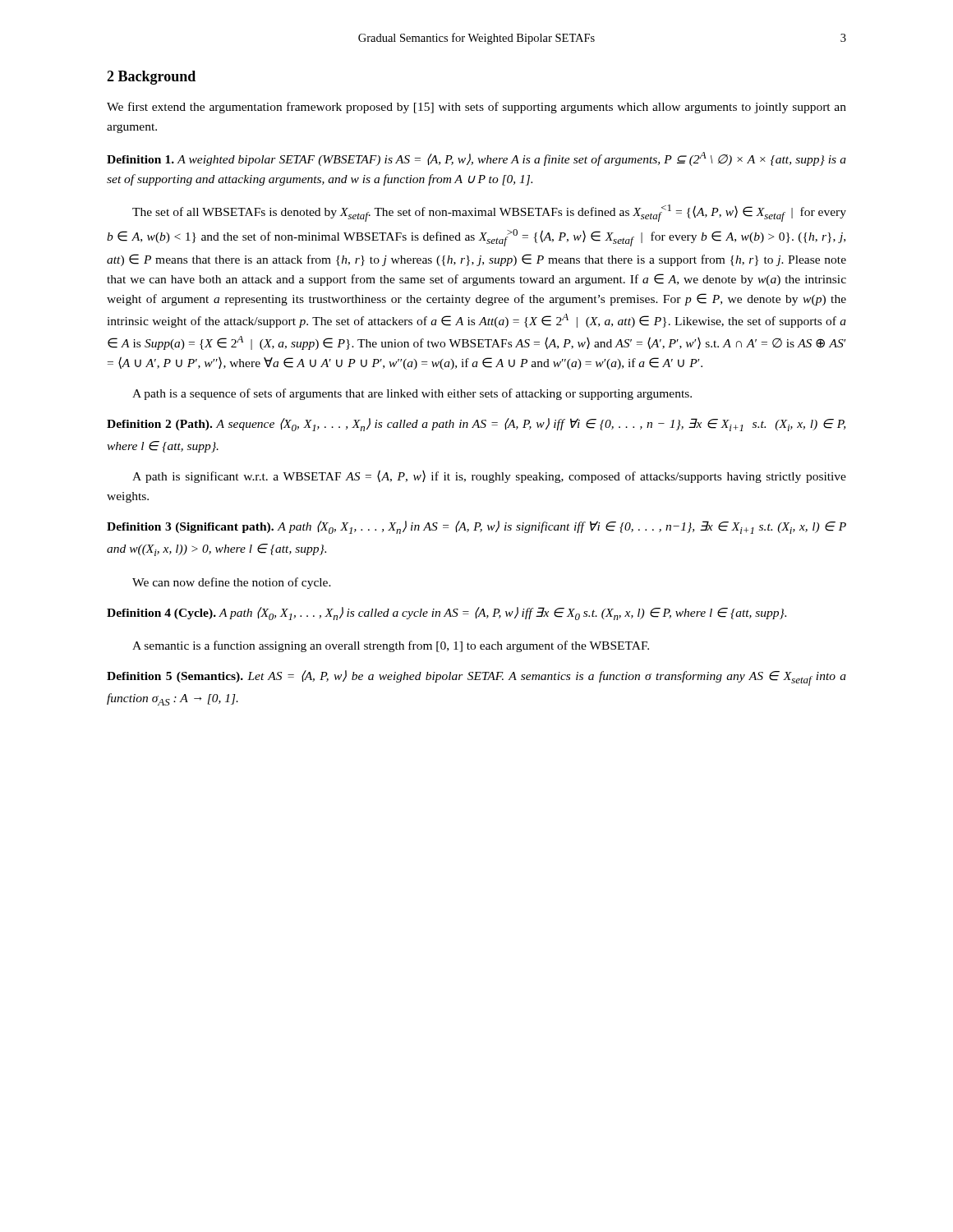Find the element starting "Definition 2 (Path)."
Viewport: 953px width, 1232px height.
pyautogui.click(x=476, y=435)
